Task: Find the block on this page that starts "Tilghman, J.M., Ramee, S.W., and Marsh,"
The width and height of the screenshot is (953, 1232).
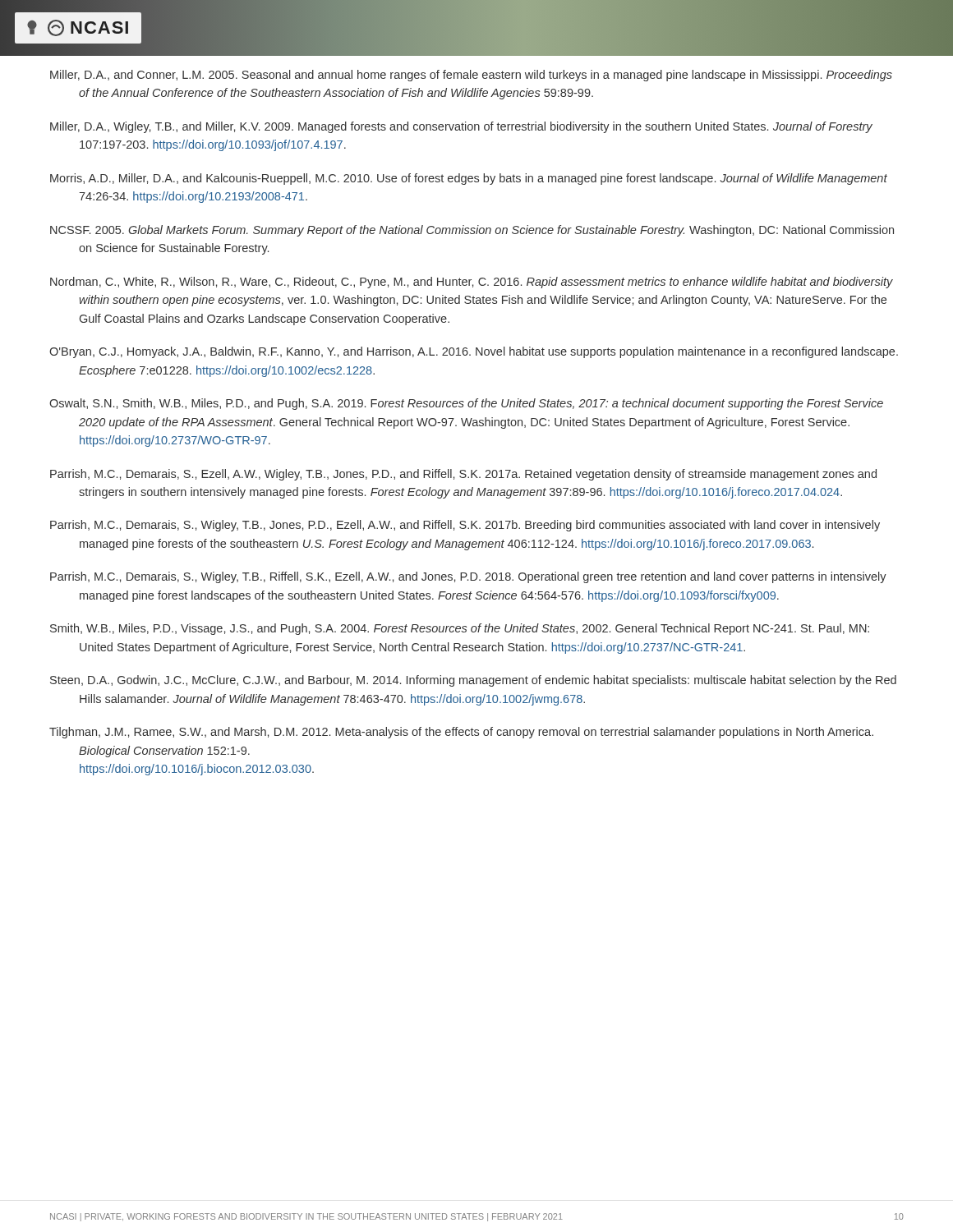Action: tap(461, 733)
